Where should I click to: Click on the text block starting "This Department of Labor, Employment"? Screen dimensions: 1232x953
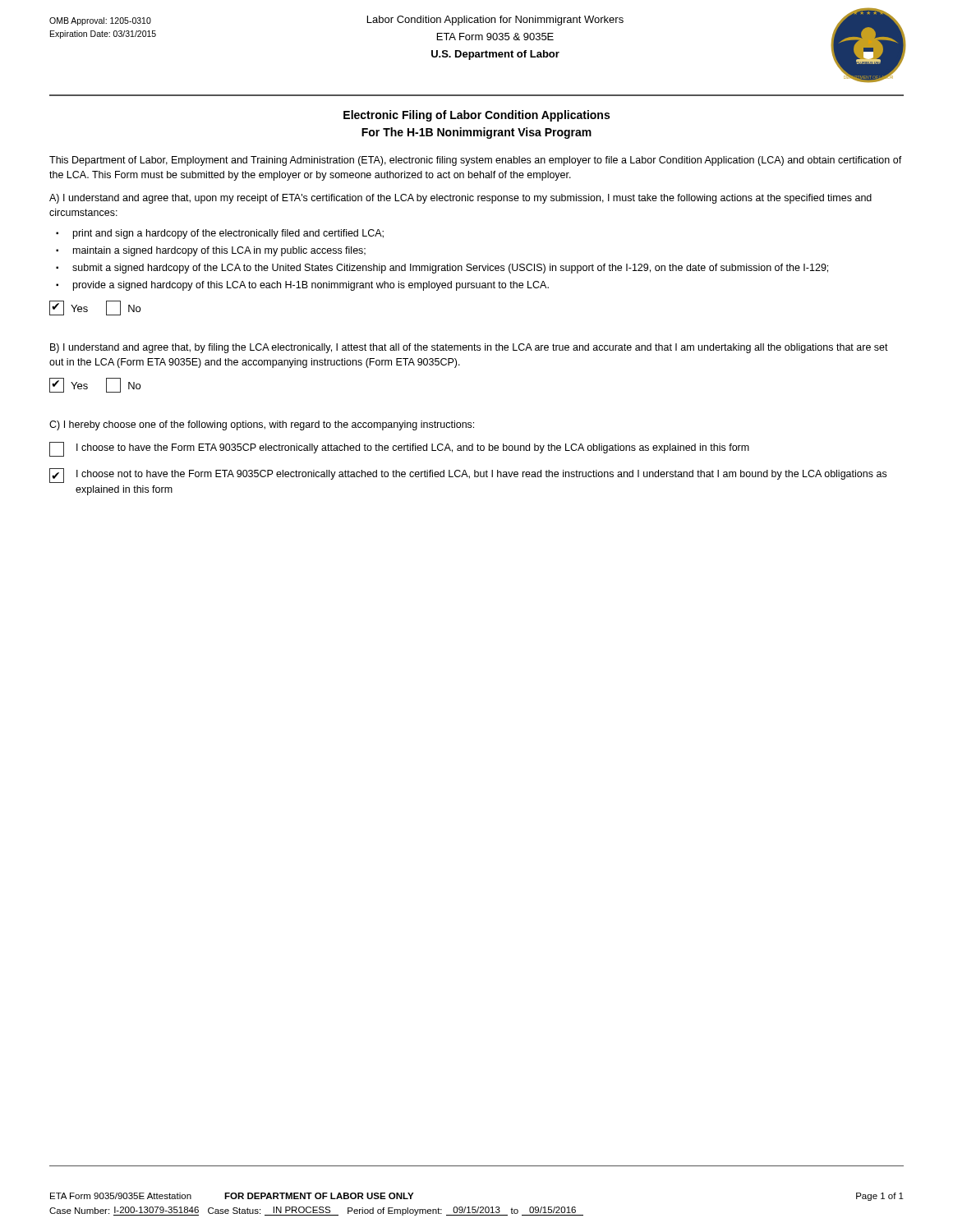[475, 168]
